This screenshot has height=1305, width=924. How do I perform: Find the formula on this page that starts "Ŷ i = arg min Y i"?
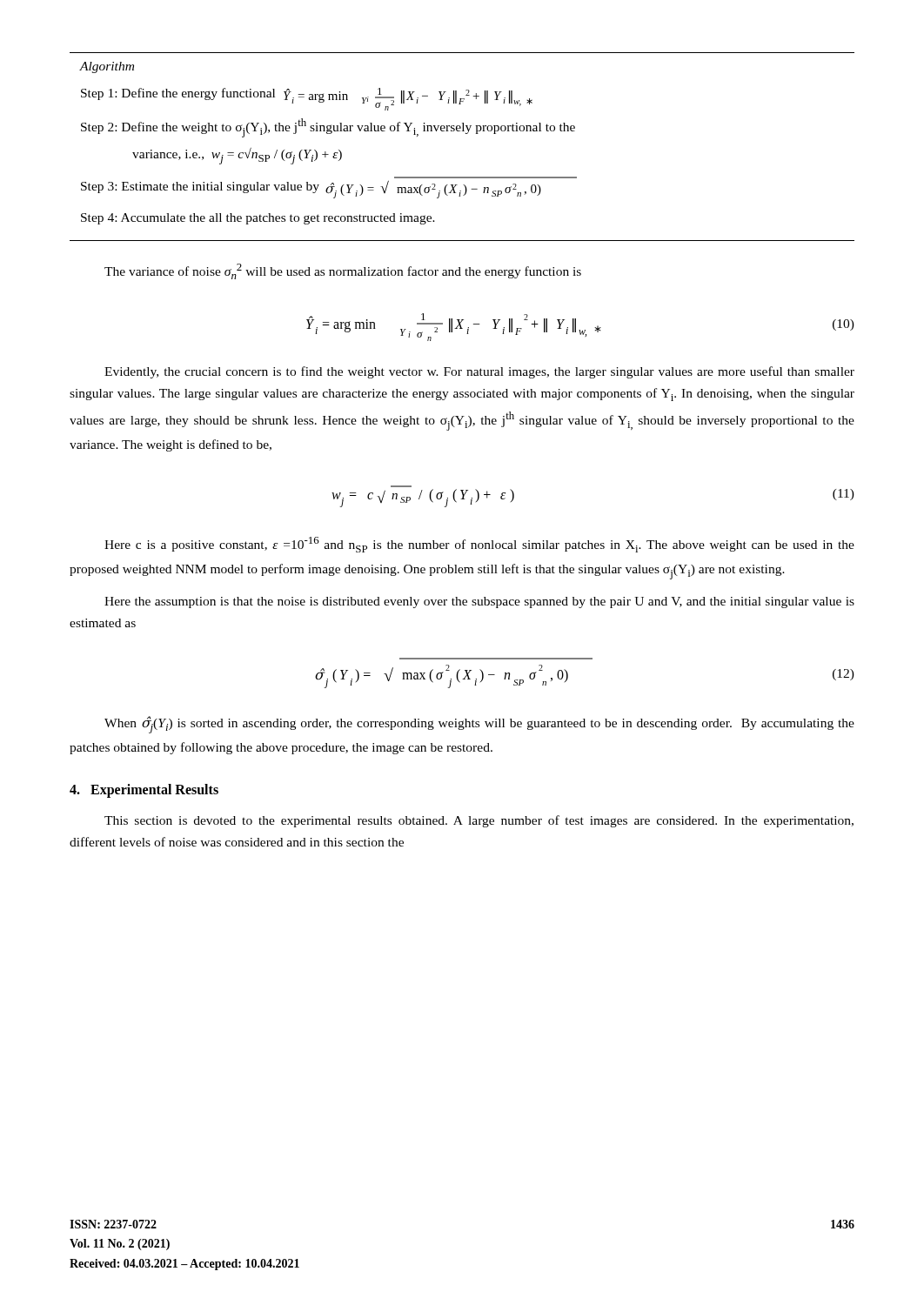tap(567, 323)
